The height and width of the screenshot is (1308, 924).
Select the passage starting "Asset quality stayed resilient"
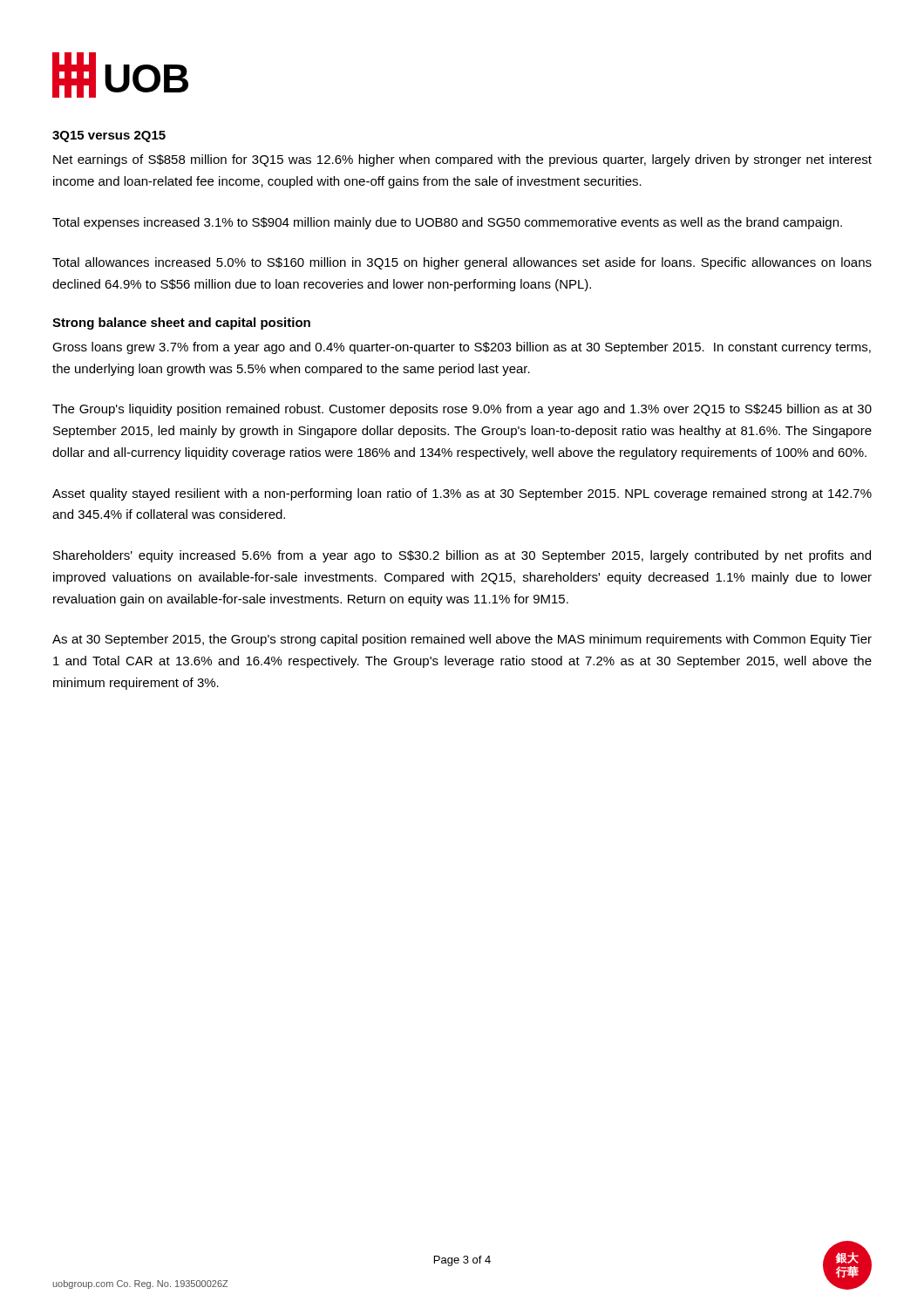pos(462,503)
